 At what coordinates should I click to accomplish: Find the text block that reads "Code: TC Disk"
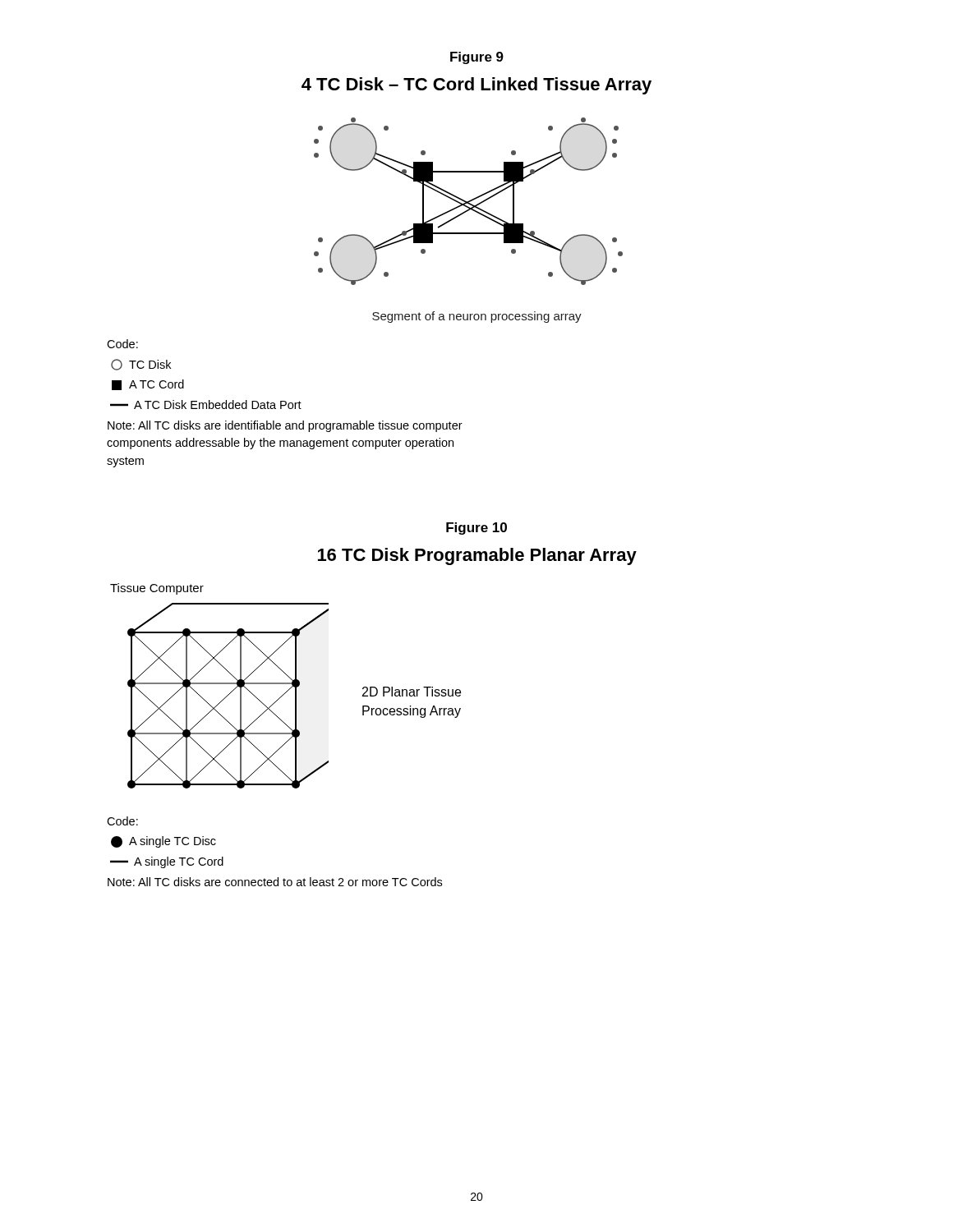[122, 344]
